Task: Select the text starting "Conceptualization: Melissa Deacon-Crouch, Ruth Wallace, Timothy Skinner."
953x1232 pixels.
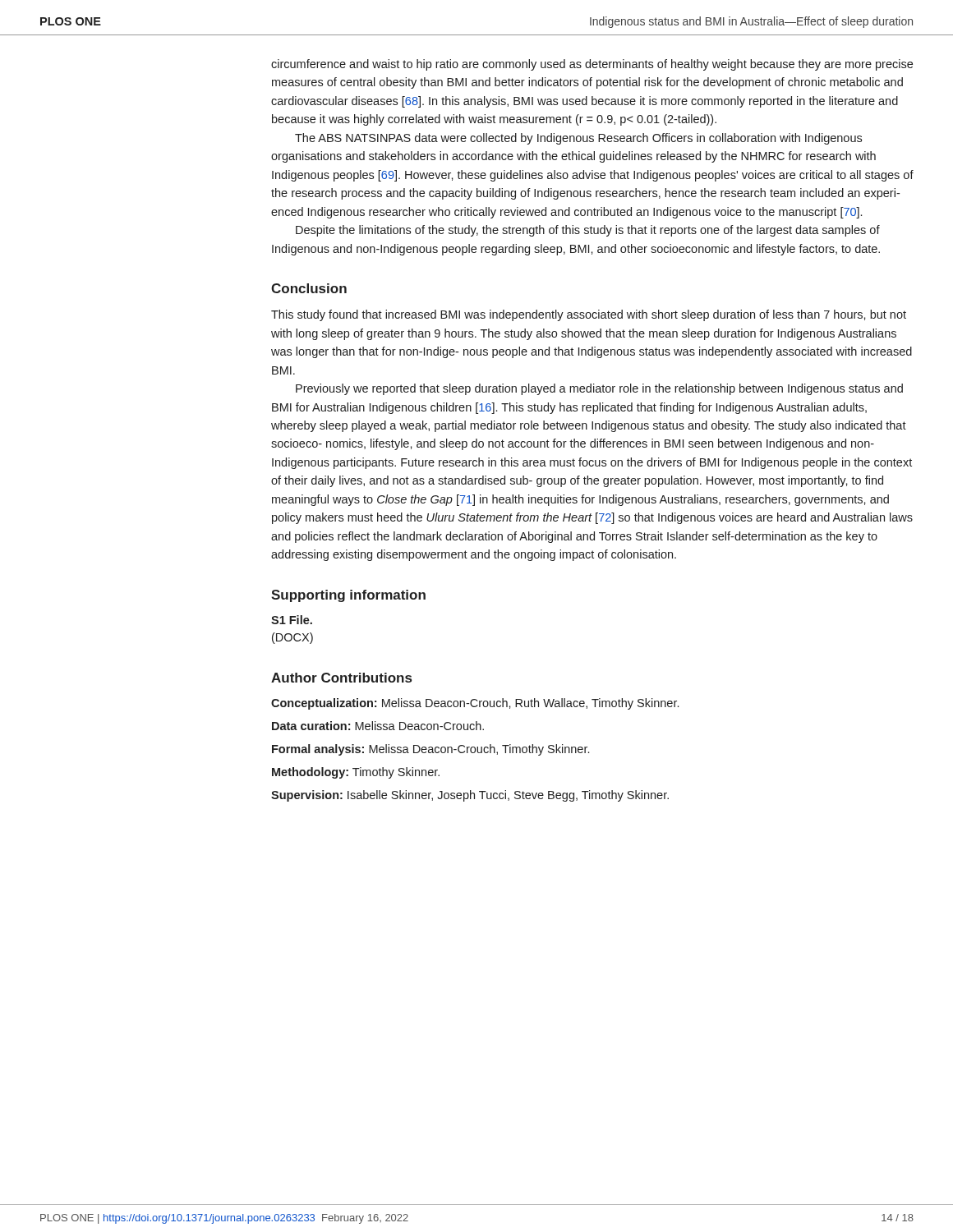Action: [x=475, y=703]
